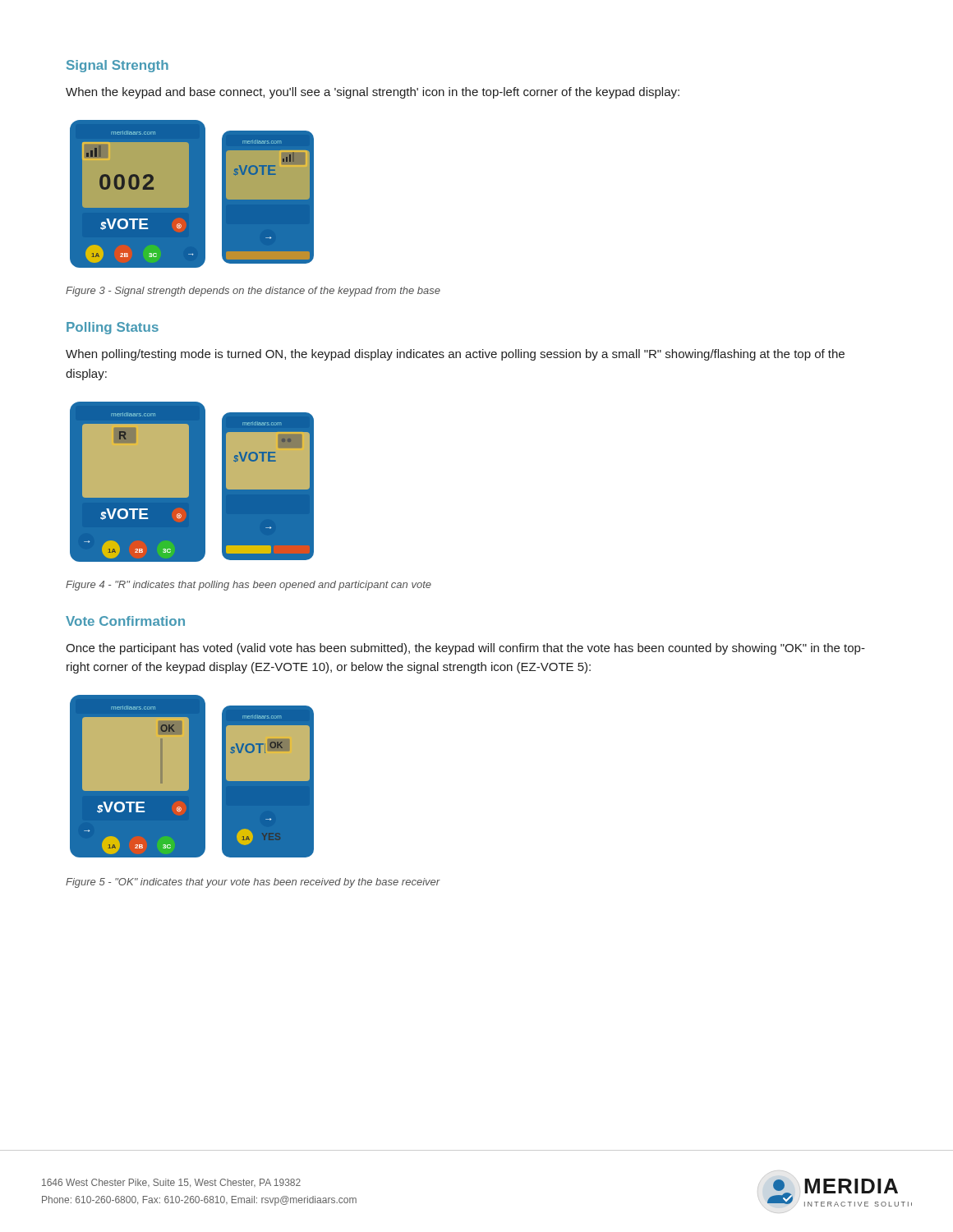The image size is (953, 1232).
Task: Click on the text block that reads "Once the participant has voted (valid vote has"
Action: pos(465,657)
